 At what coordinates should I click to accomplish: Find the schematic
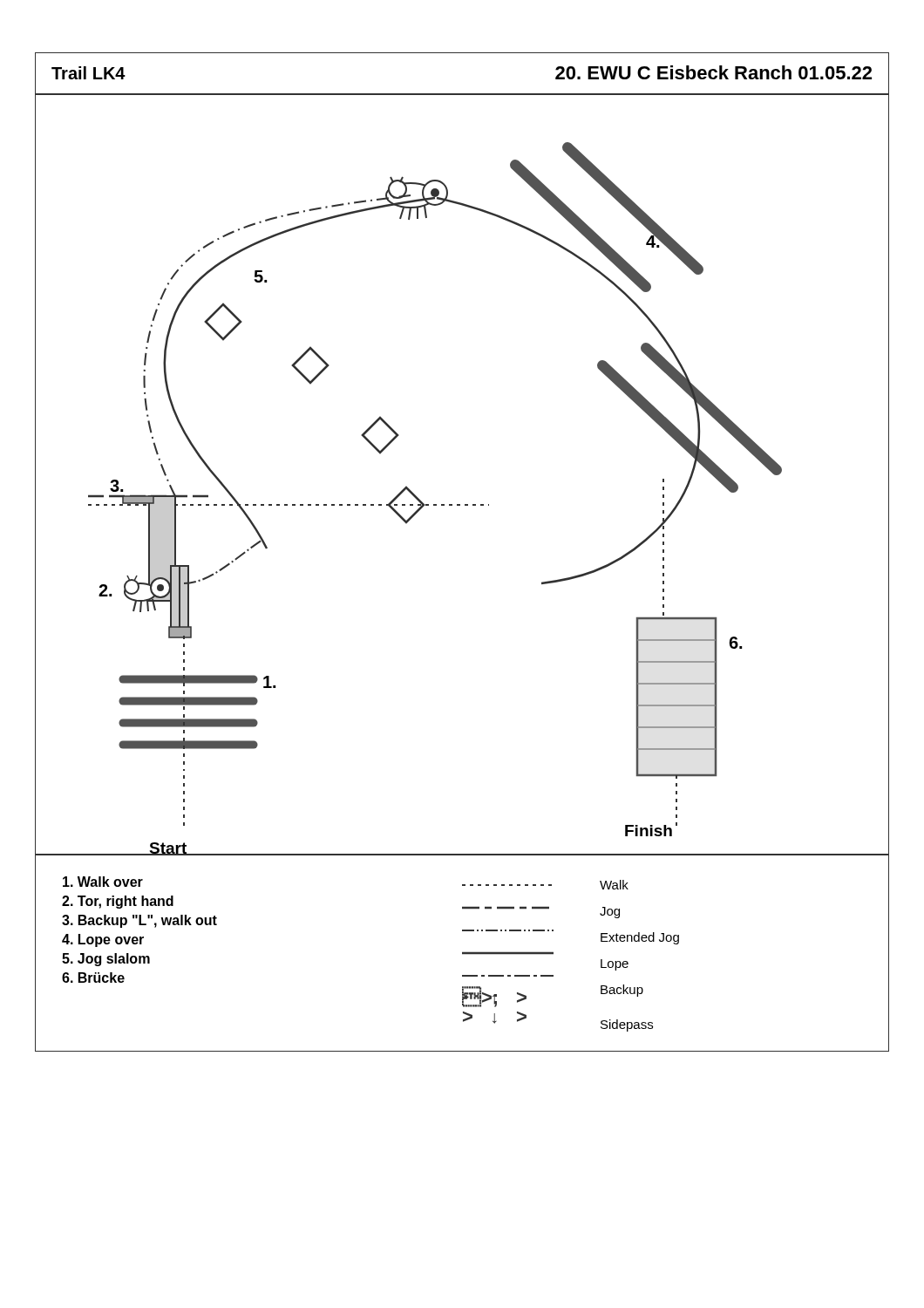462,474
